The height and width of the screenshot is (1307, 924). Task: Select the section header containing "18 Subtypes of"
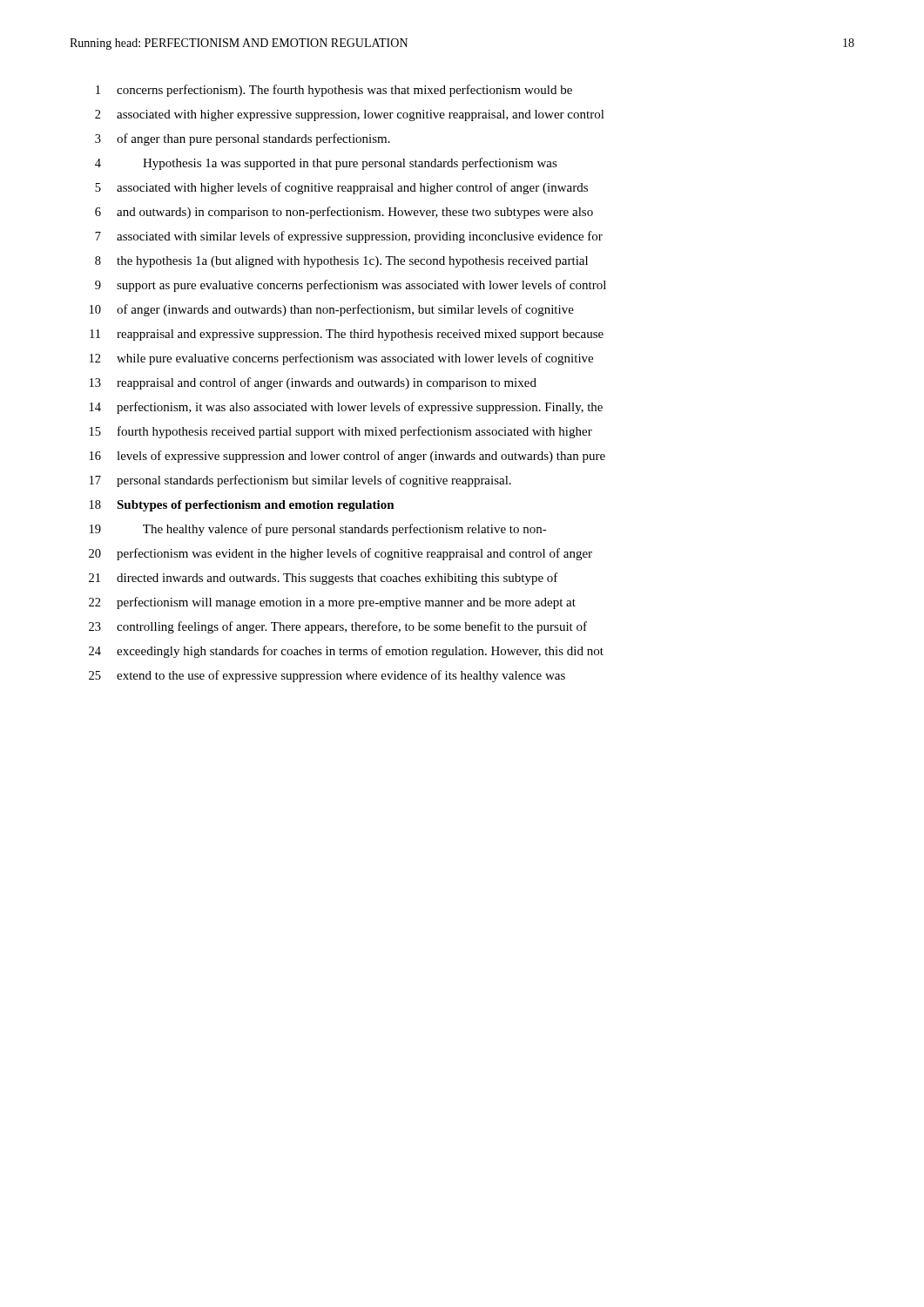point(242,506)
